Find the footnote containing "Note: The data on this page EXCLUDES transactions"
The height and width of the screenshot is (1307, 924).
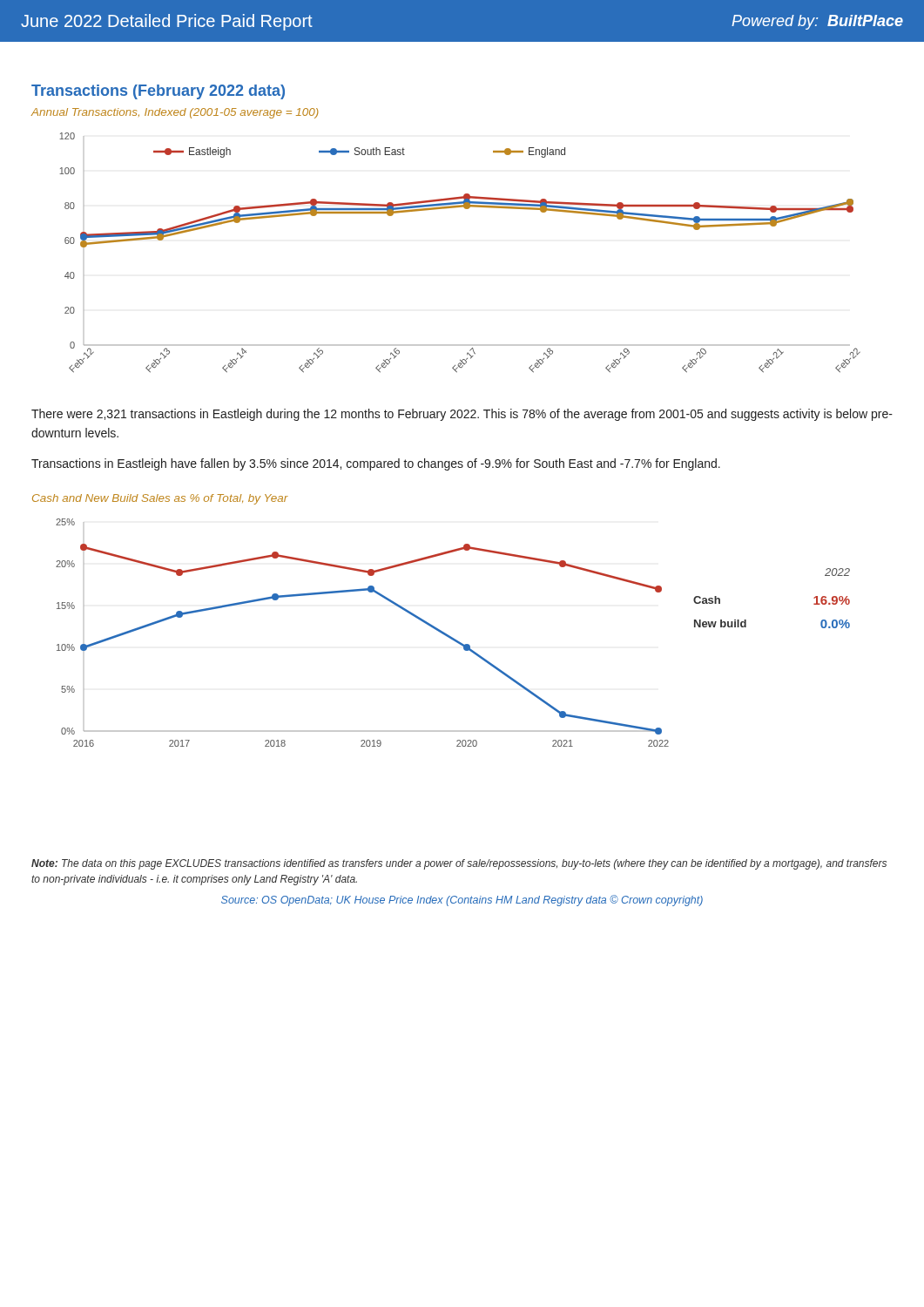tap(459, 871)
